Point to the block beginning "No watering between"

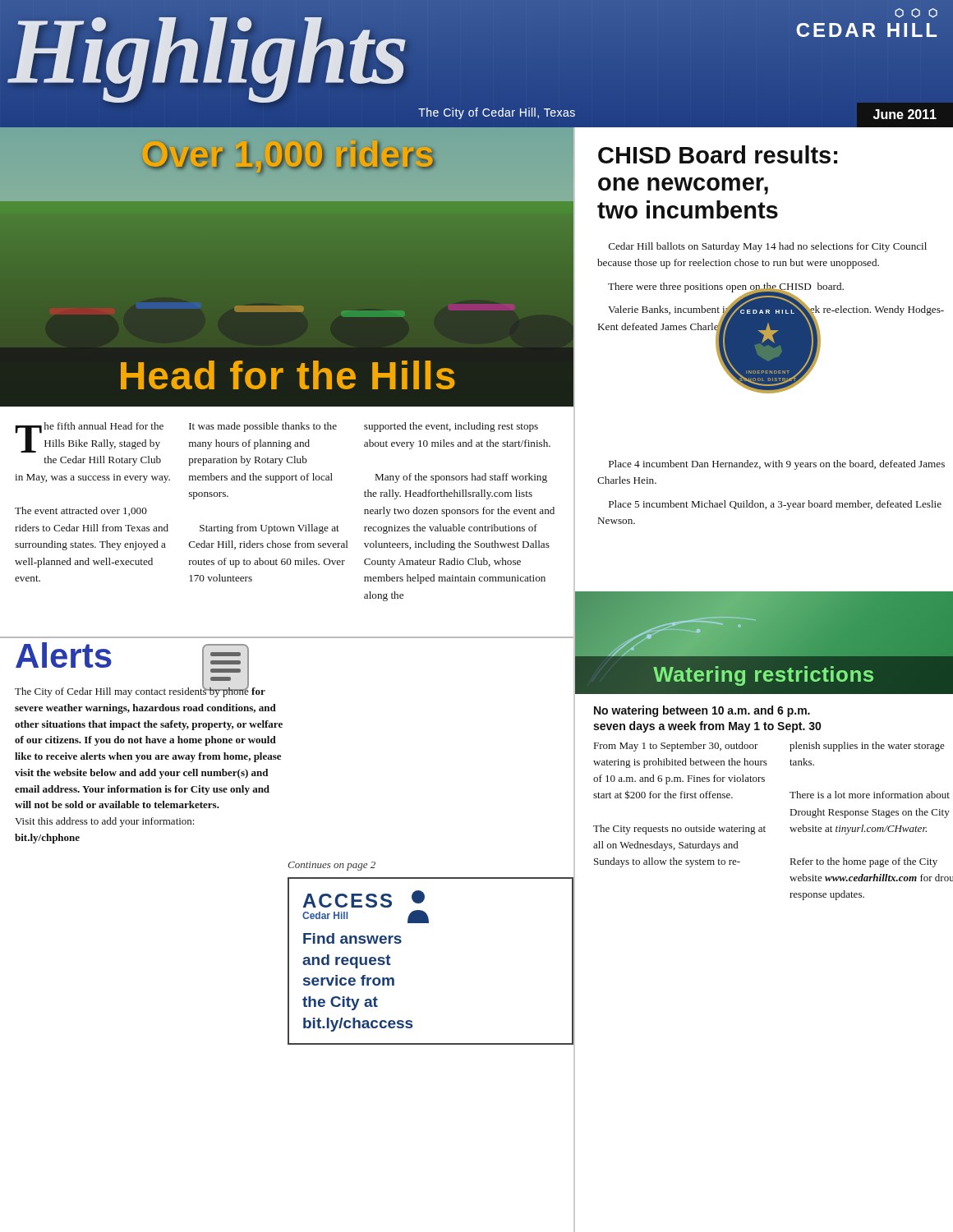(707, 718)
